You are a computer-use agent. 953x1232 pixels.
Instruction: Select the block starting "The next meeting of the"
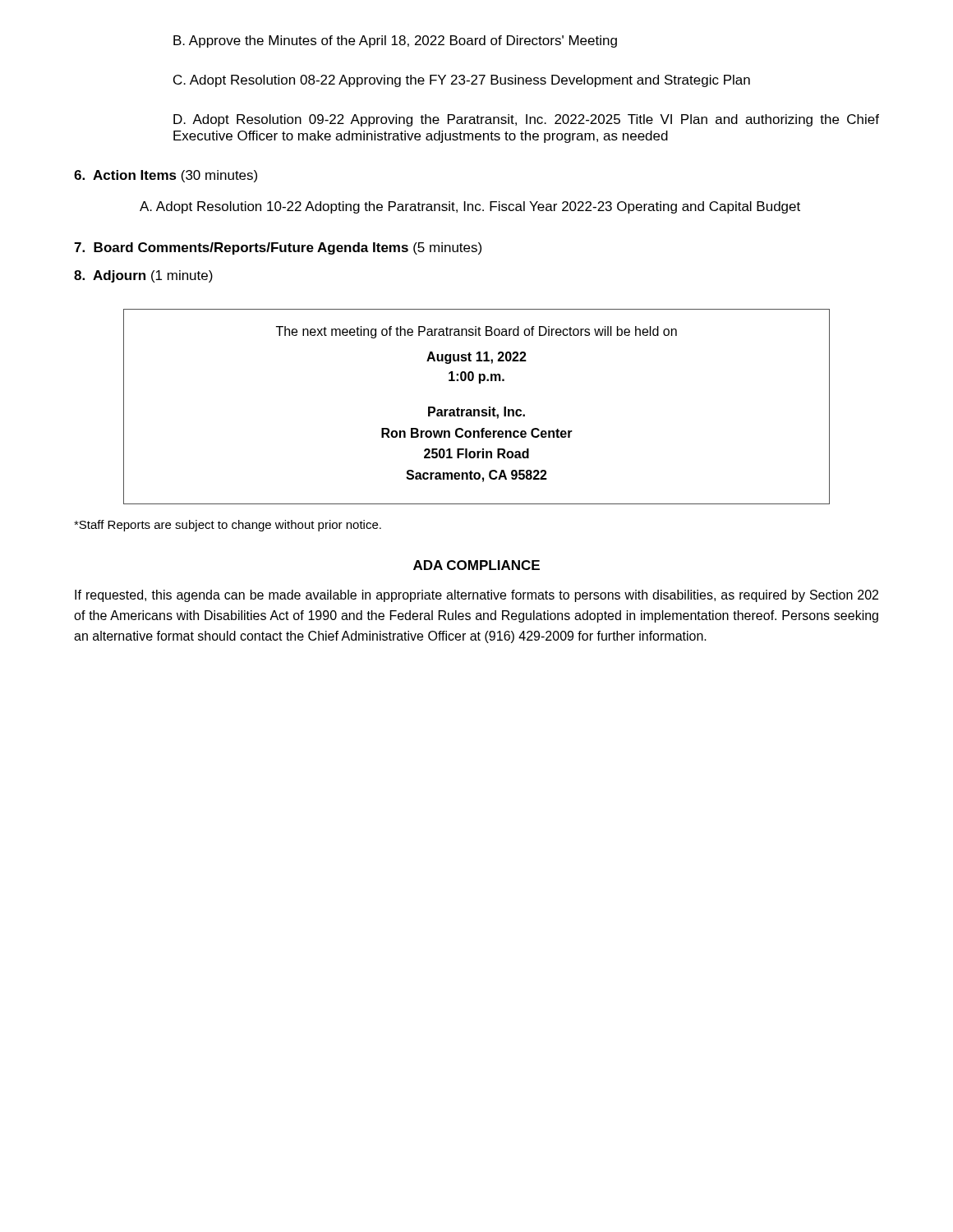pyautogui.click(x=476, y=405)
